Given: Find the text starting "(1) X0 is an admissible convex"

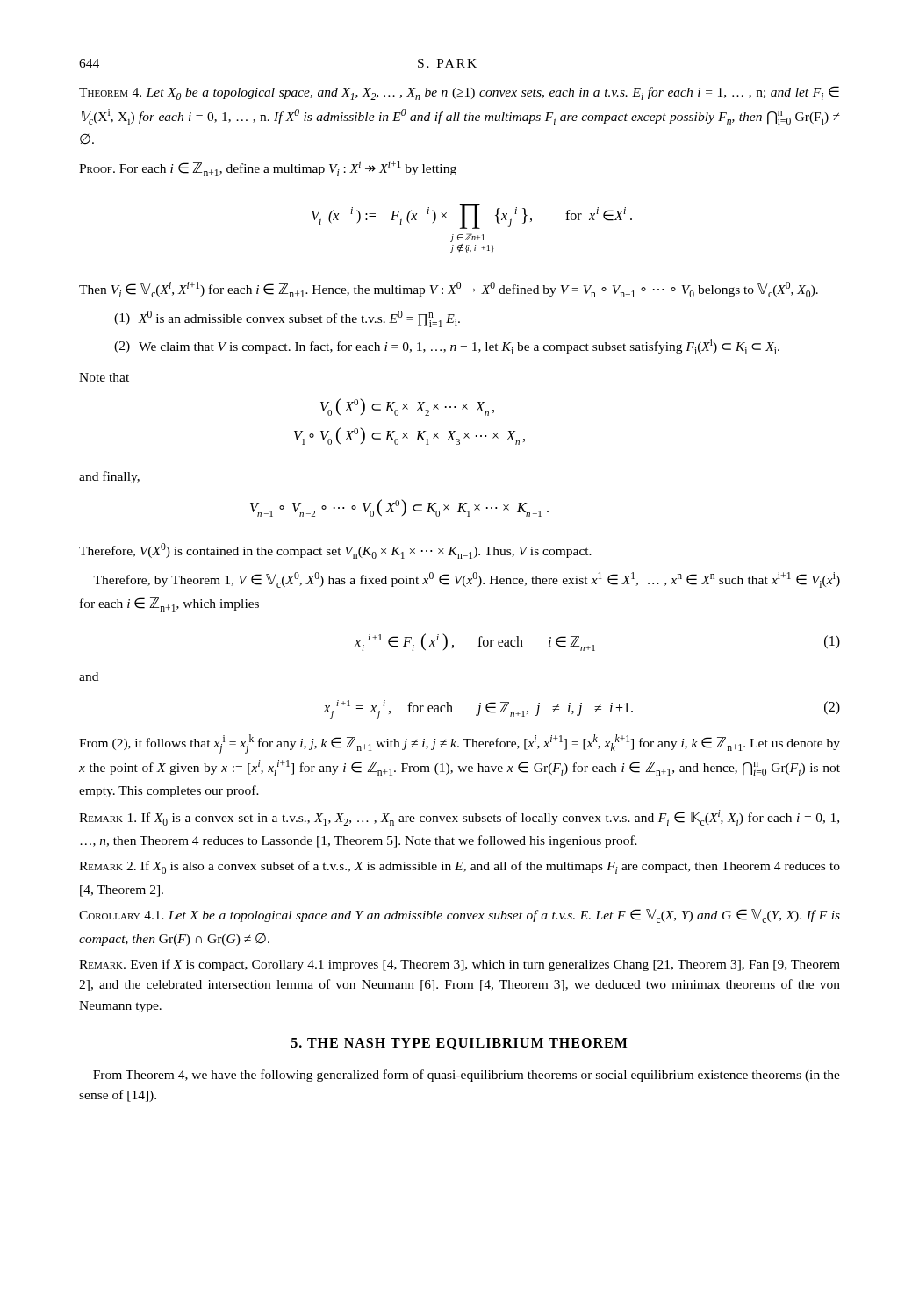Looking at the screenshot, I should (287, 320).
